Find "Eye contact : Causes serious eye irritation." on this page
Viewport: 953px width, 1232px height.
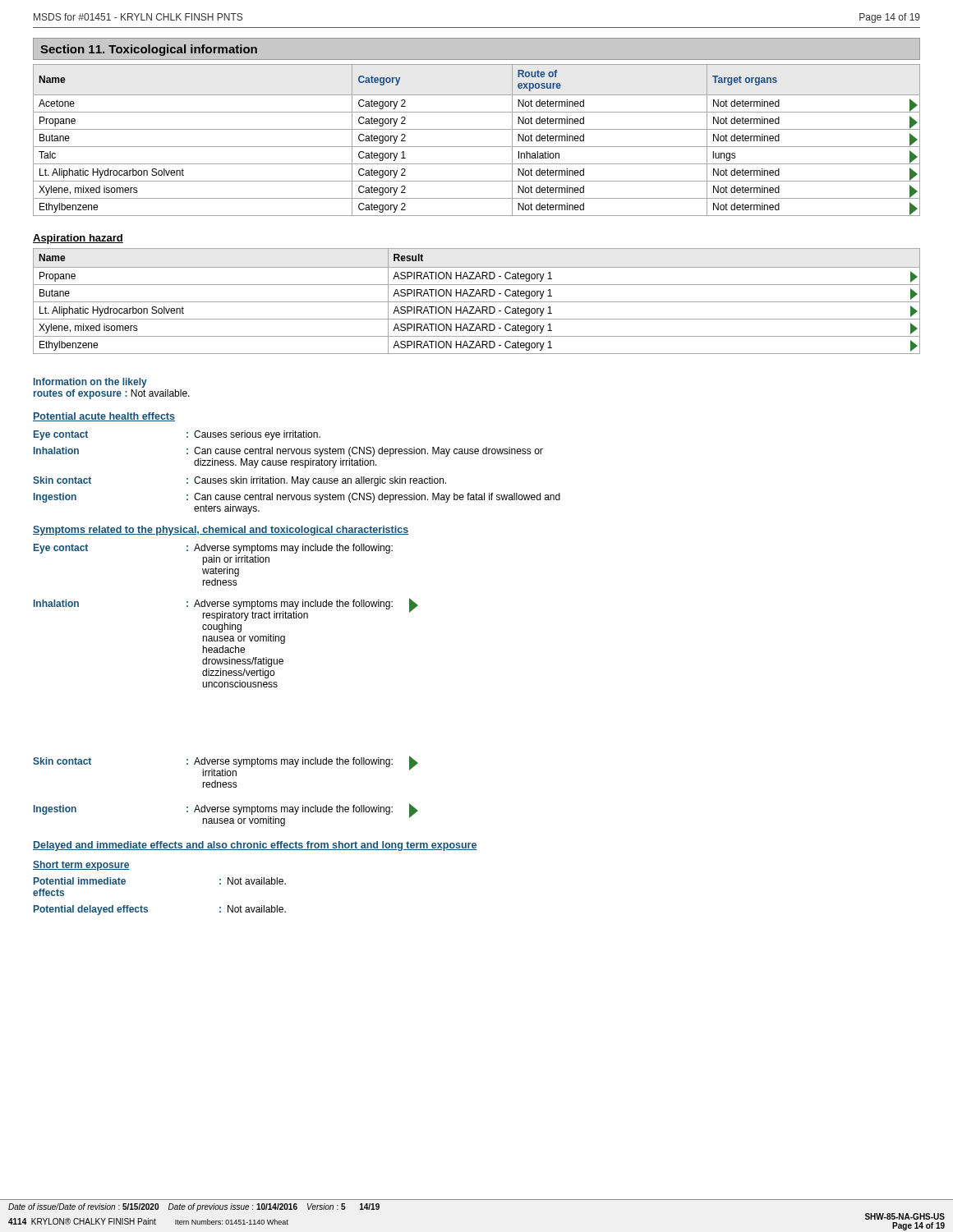(x=177, y=434)
